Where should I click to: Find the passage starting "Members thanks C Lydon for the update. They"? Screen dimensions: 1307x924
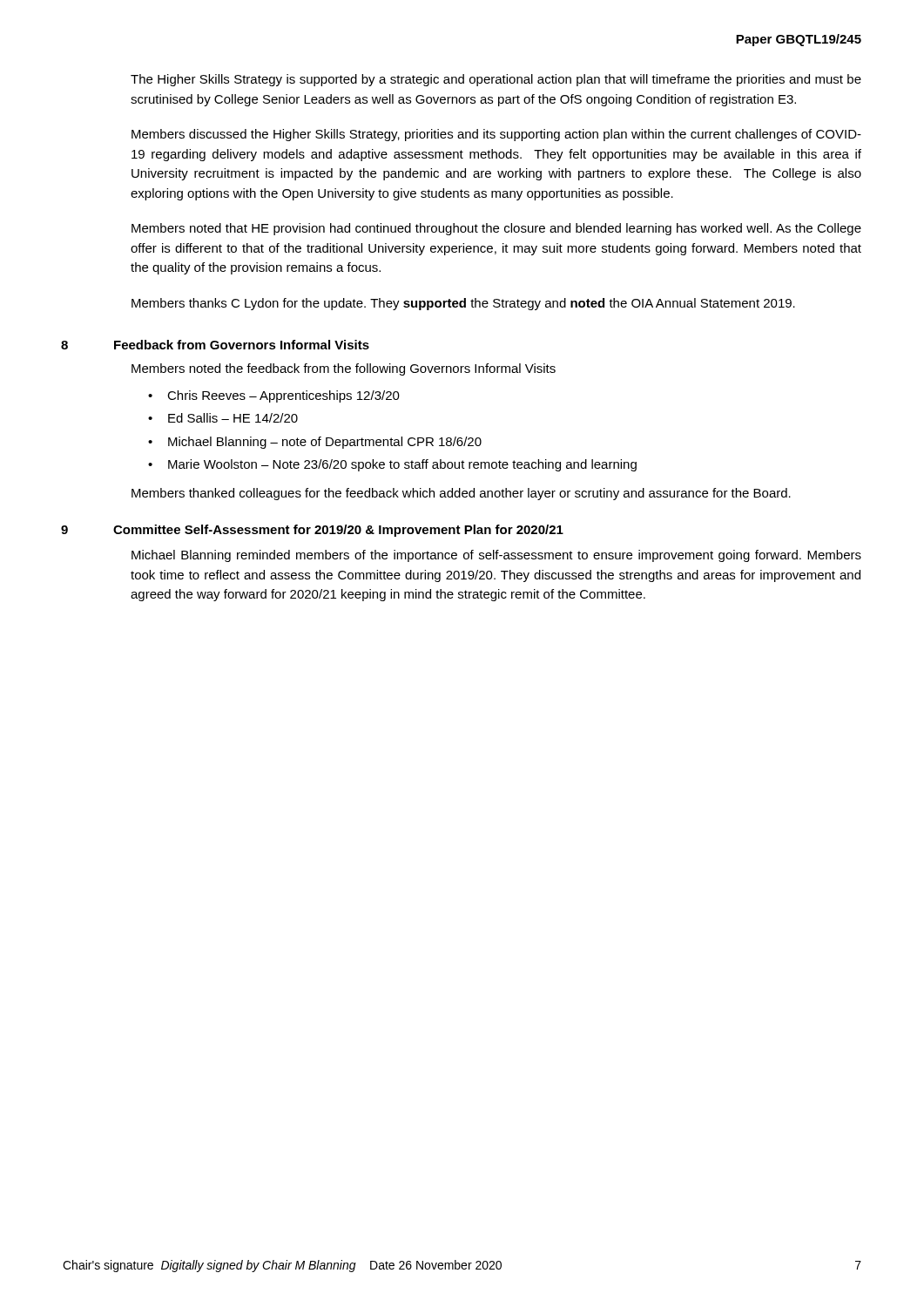[x=463, y=302]
